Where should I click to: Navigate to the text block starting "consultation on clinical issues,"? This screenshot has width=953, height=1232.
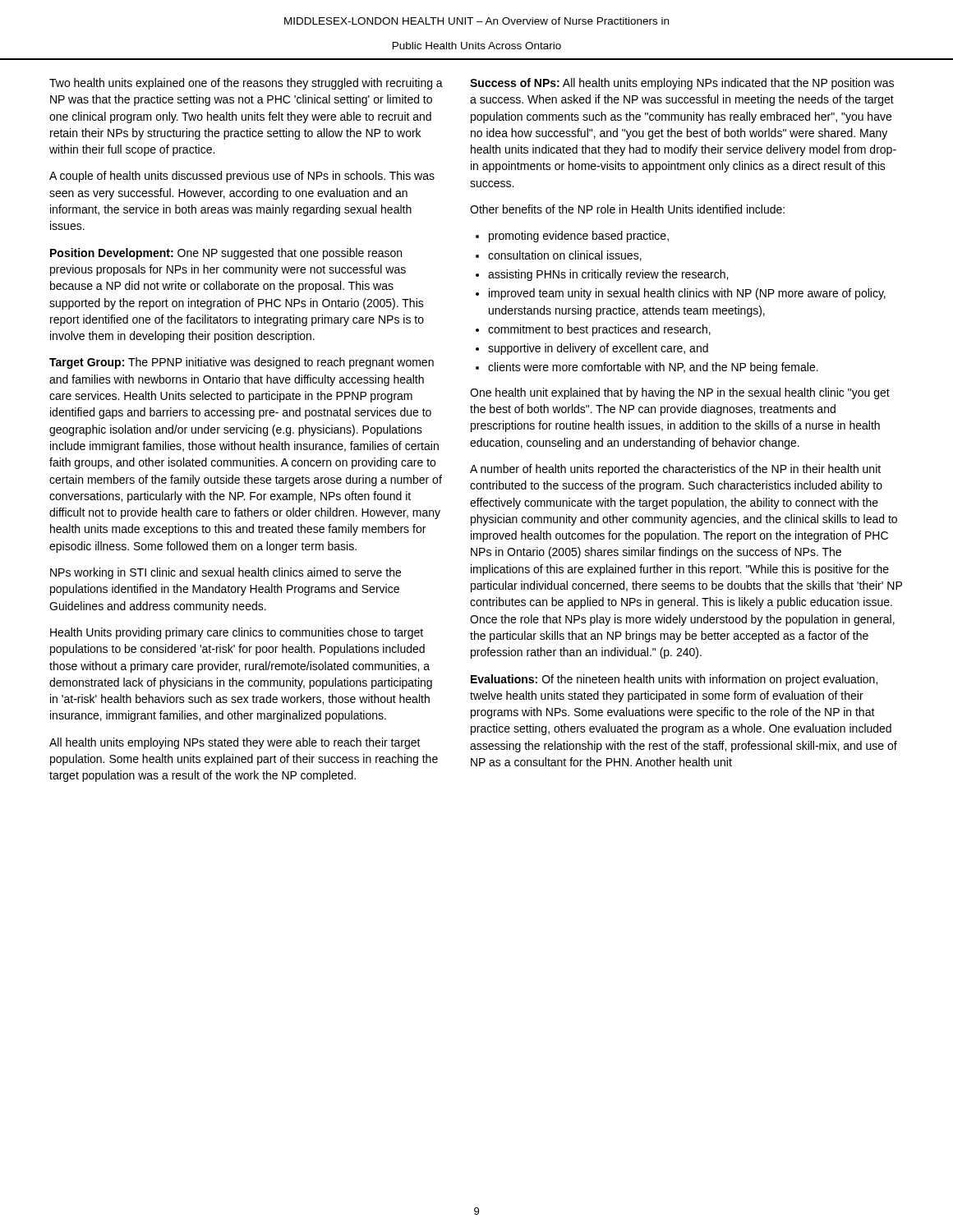(x=565, y=255)
